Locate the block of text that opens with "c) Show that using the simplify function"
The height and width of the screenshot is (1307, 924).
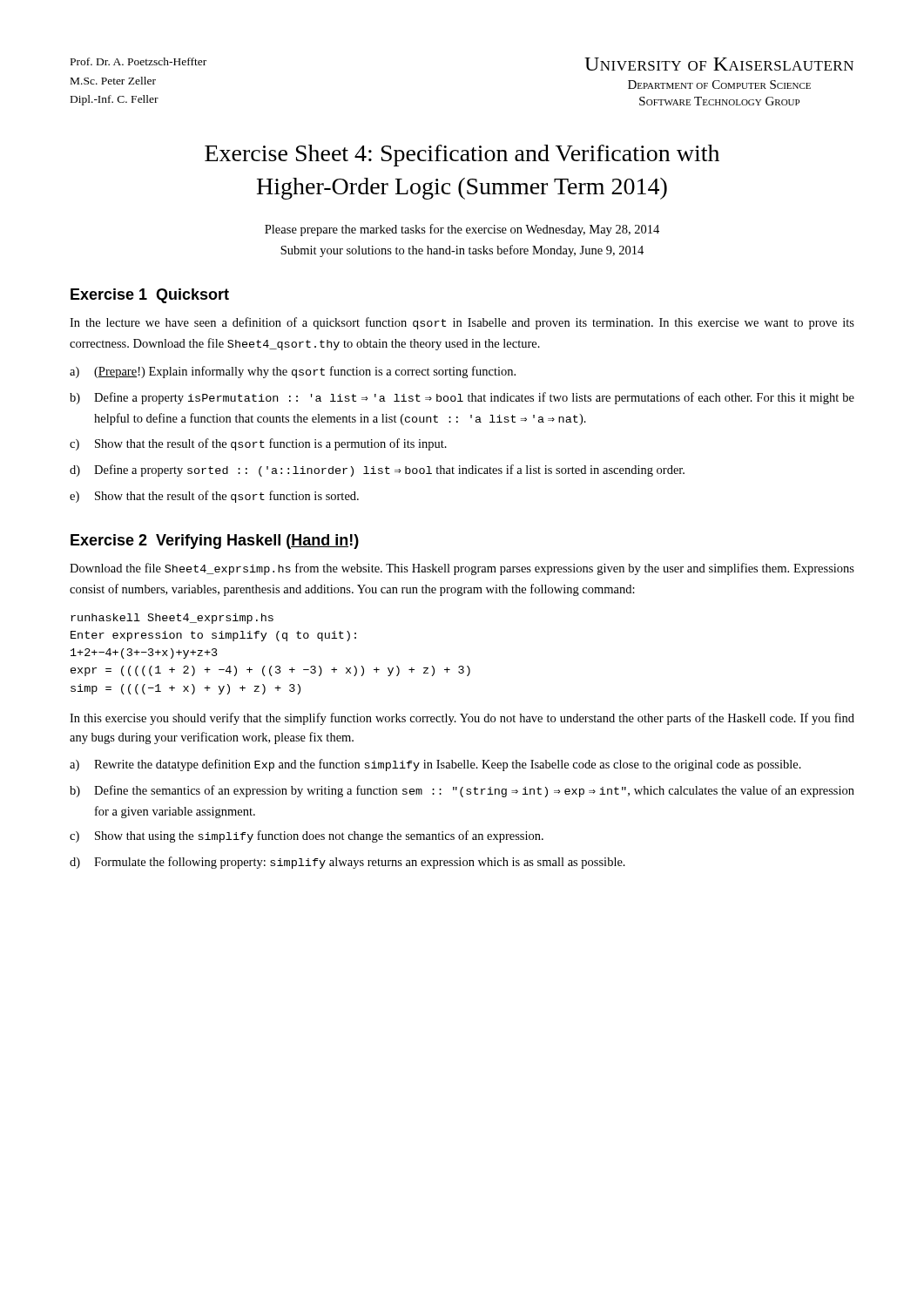[x=462, y=837]
